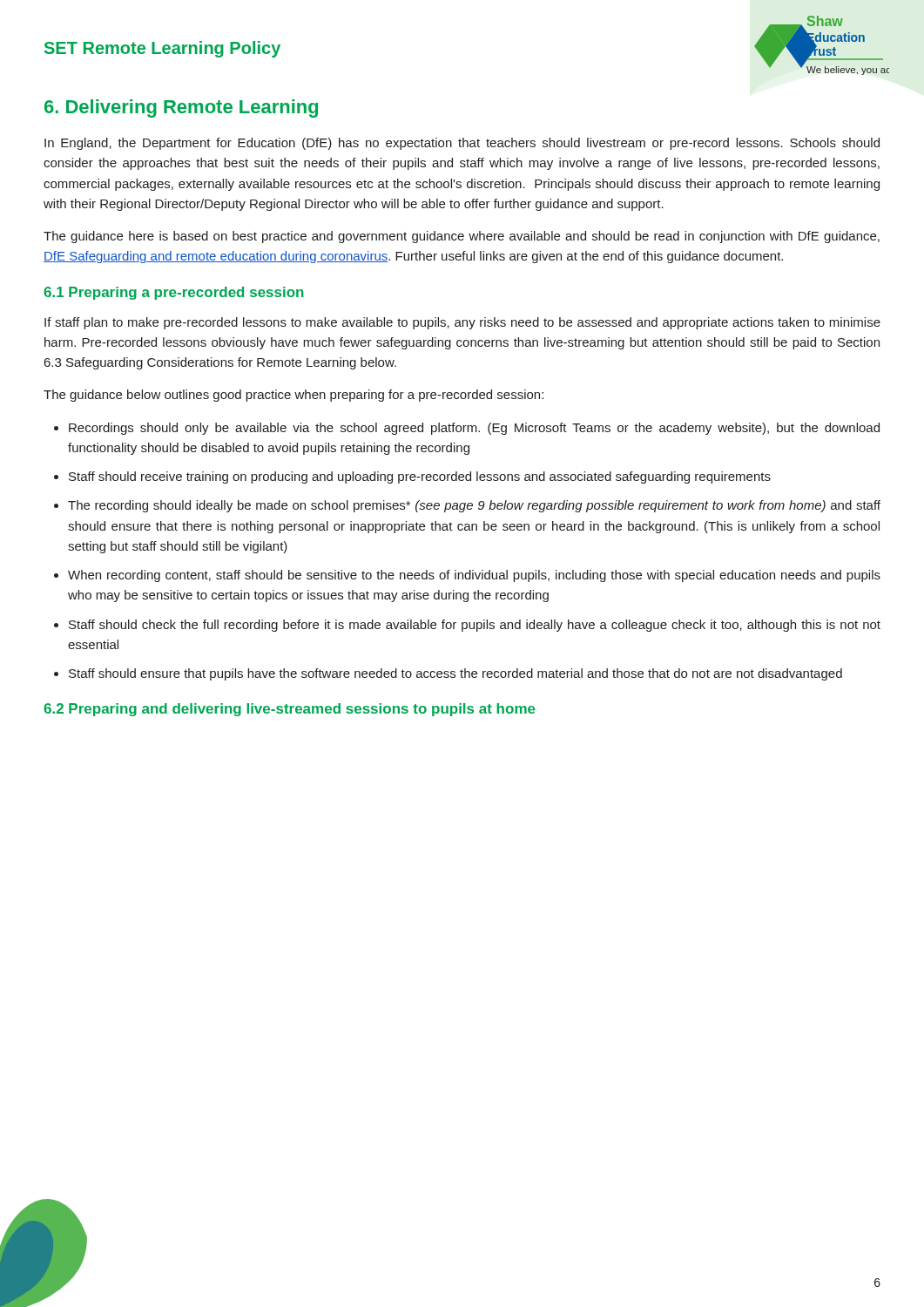Find the logo
Viewport: 924px width, 1307px height.
822,50
